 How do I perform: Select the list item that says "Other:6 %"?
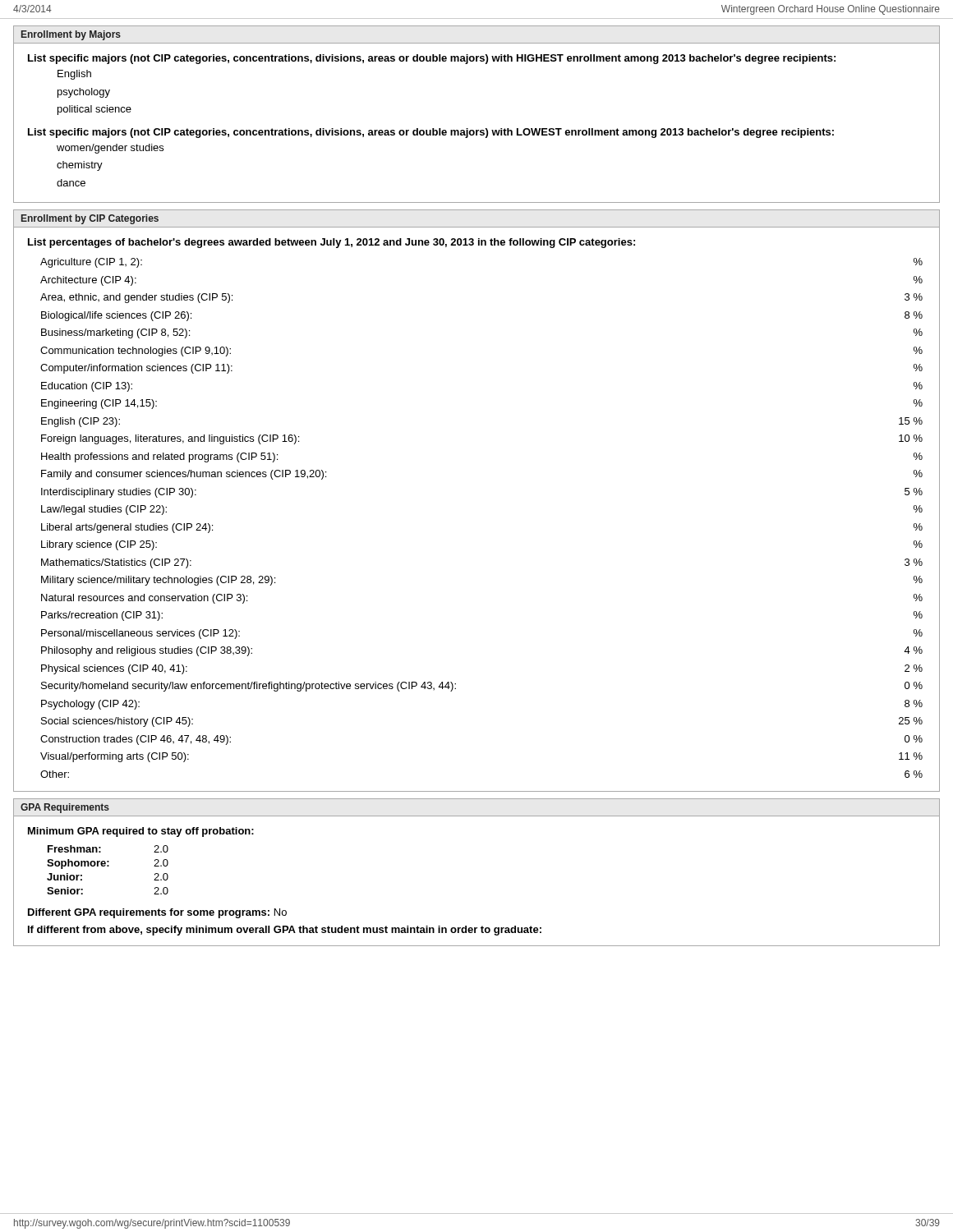(60, 775)
